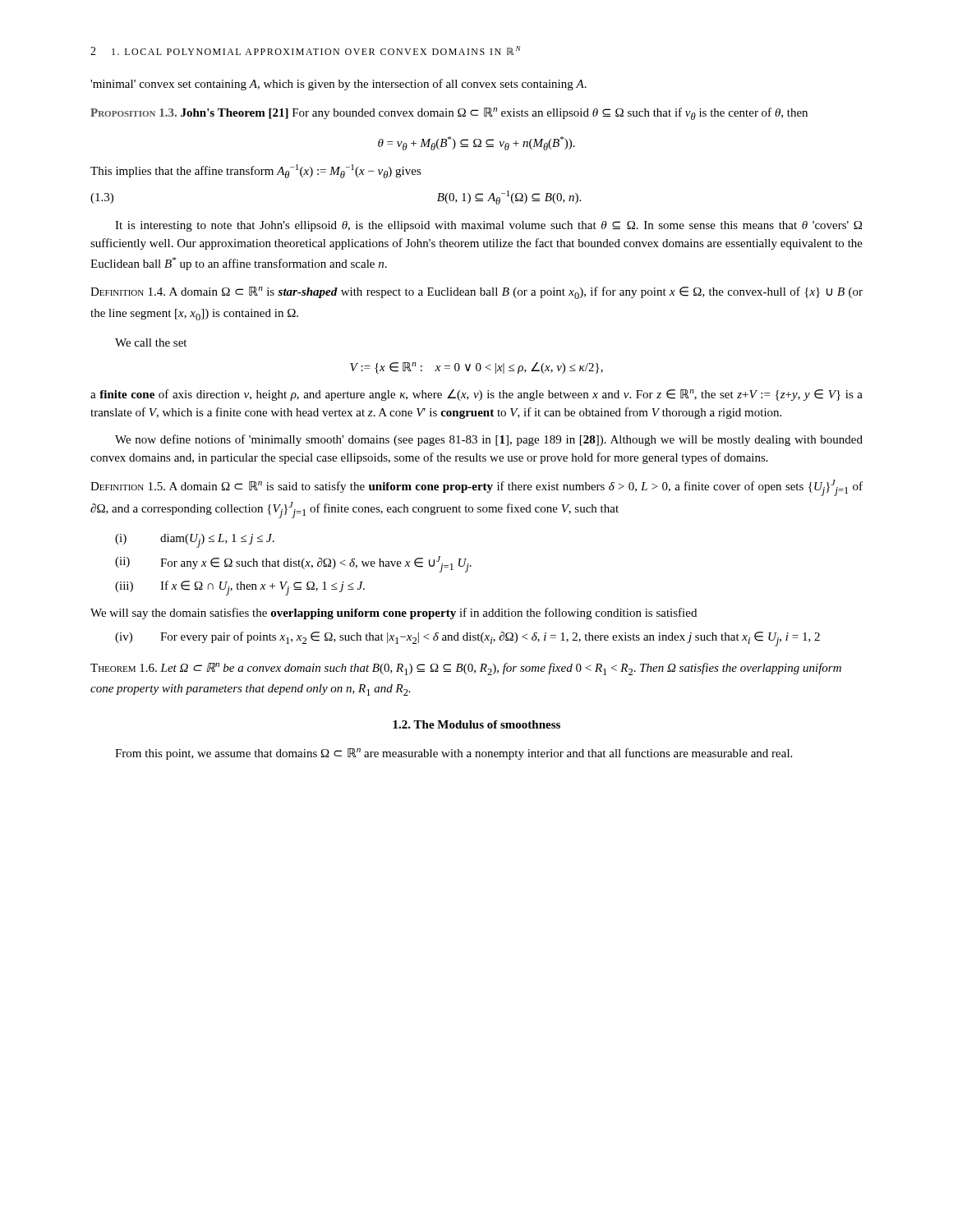Where is the passage that starts "a finite cone of axis direction v,"?
The image size is (953, 1232).
click(476, 402)
